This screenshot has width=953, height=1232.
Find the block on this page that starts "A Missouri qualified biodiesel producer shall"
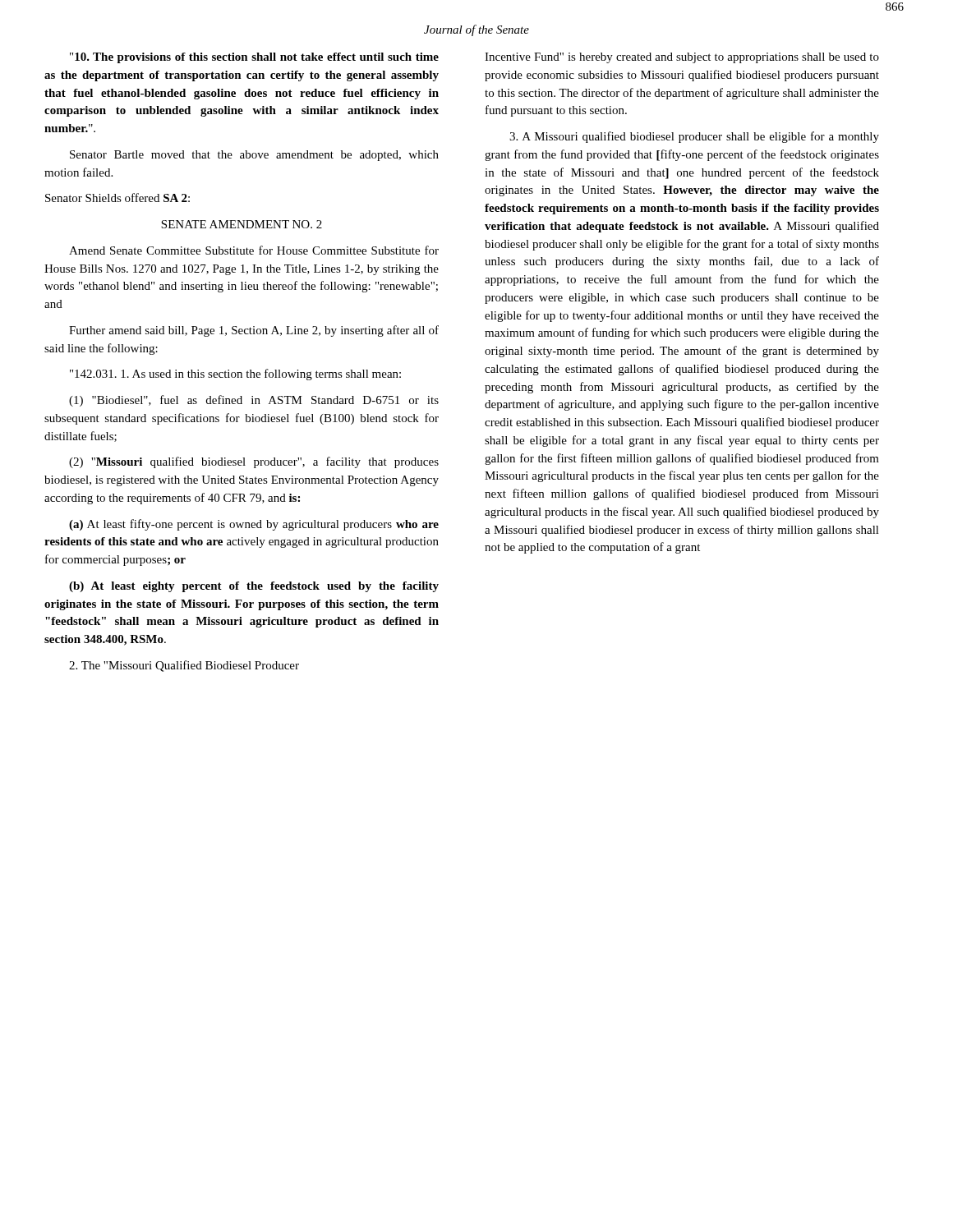(x=682, y=342)
